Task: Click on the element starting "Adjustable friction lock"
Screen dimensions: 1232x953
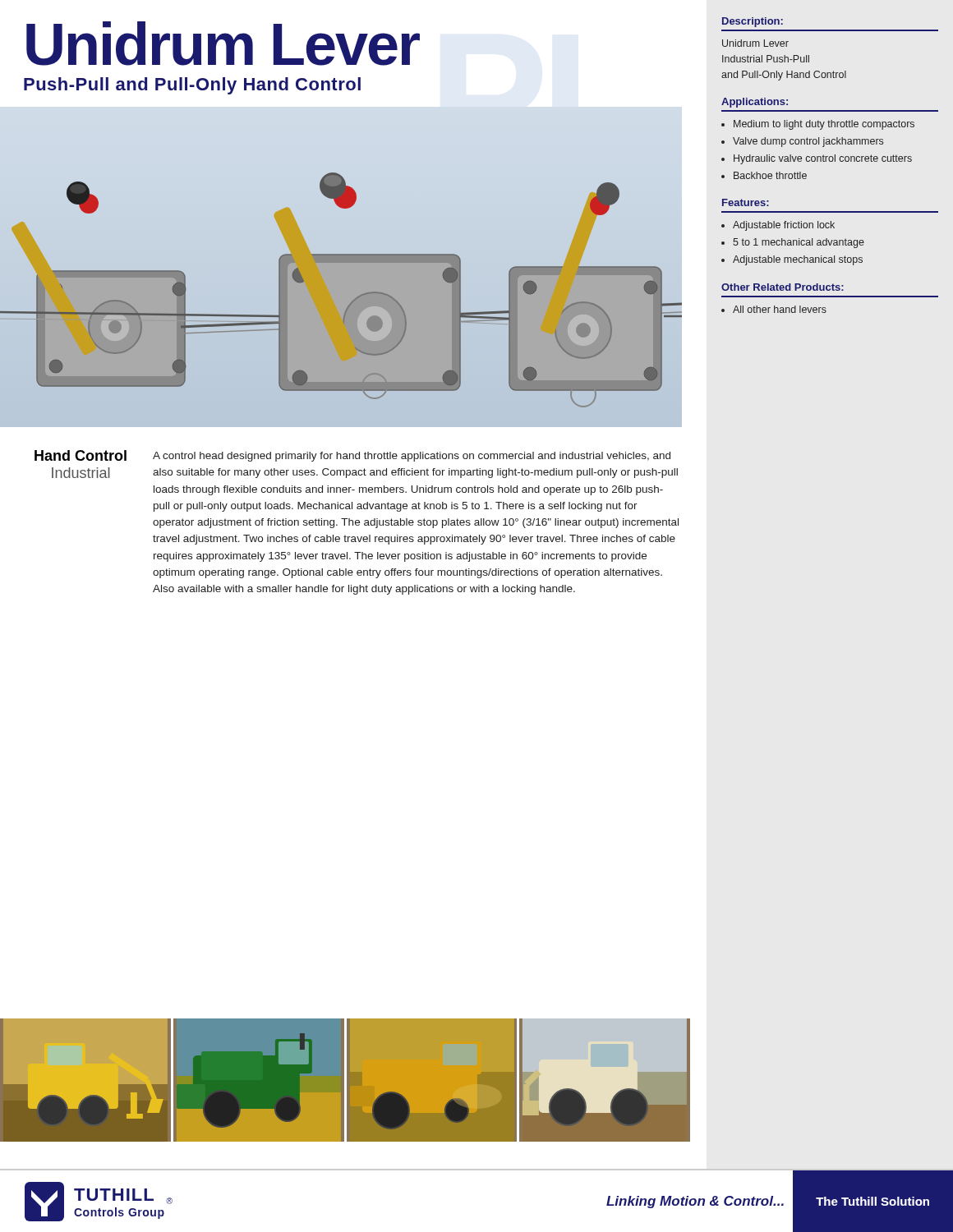Action: (x=784, y=225)
